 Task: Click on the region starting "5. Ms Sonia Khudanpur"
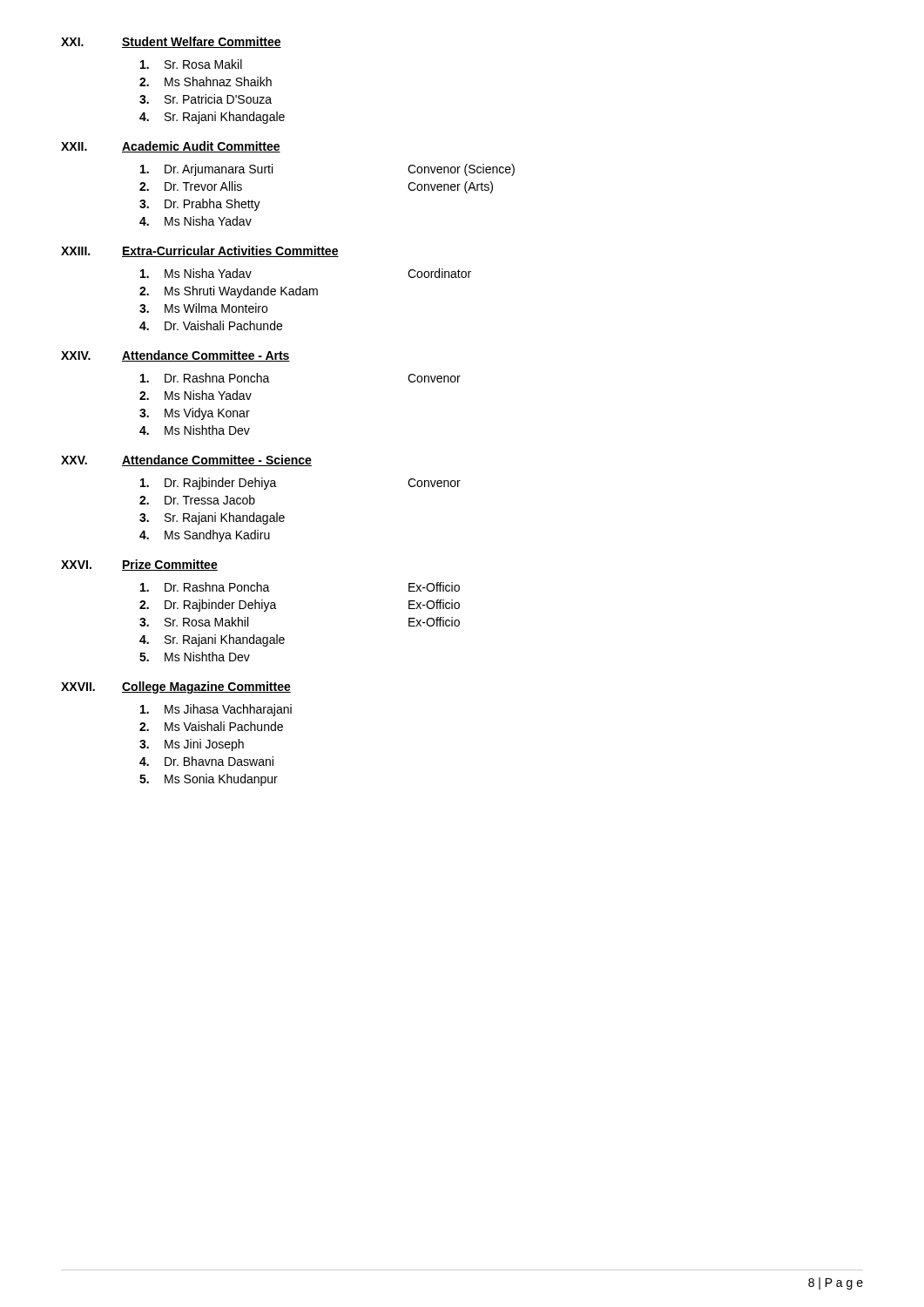247,779
